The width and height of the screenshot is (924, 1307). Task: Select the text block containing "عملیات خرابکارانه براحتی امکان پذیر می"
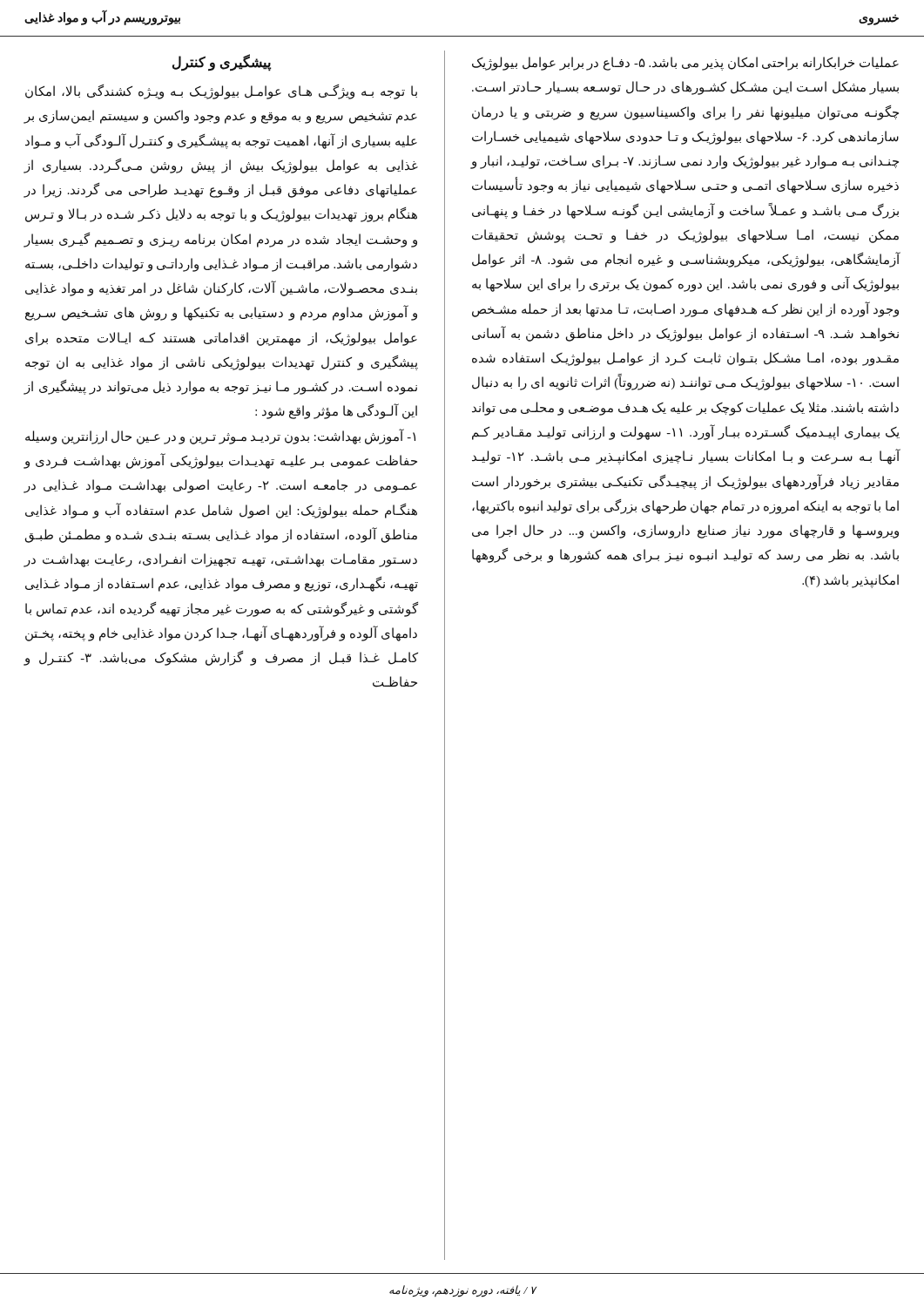(x=685, y=321)
